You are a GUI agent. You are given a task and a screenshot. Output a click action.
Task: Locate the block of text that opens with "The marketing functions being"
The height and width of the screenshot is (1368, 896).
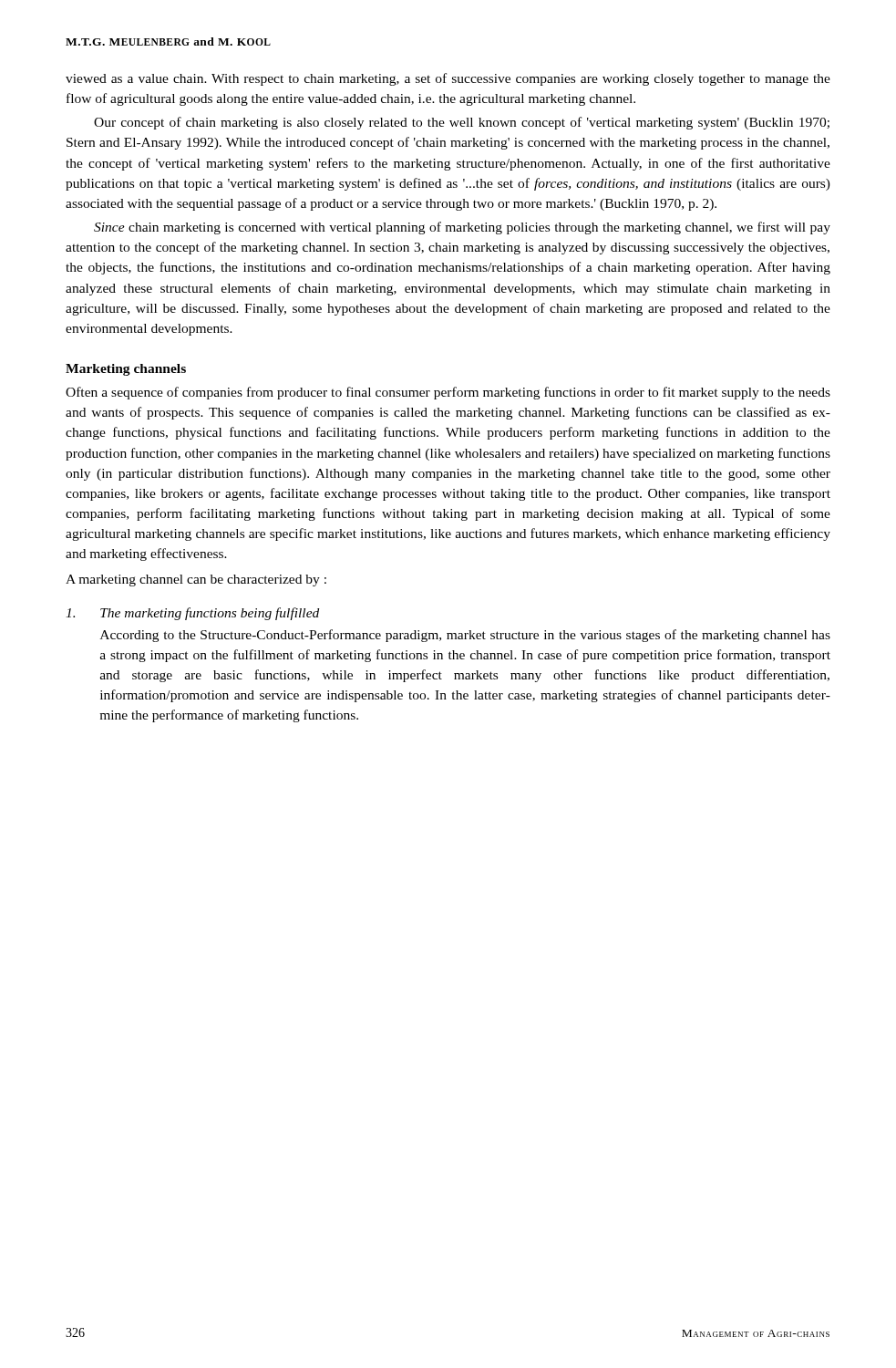coord(448,664)
